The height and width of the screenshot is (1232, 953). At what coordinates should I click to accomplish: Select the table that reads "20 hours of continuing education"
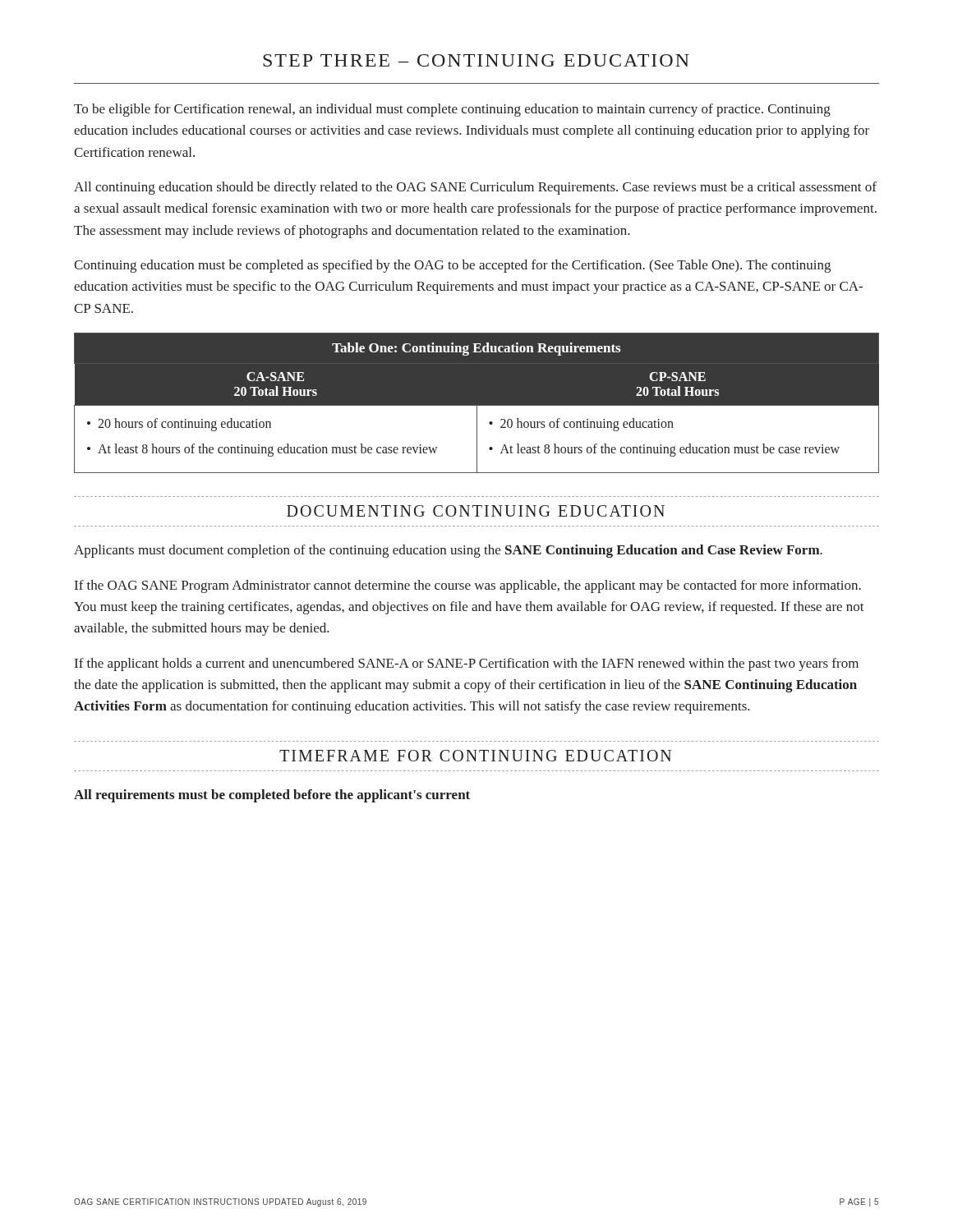click(476, 403)
